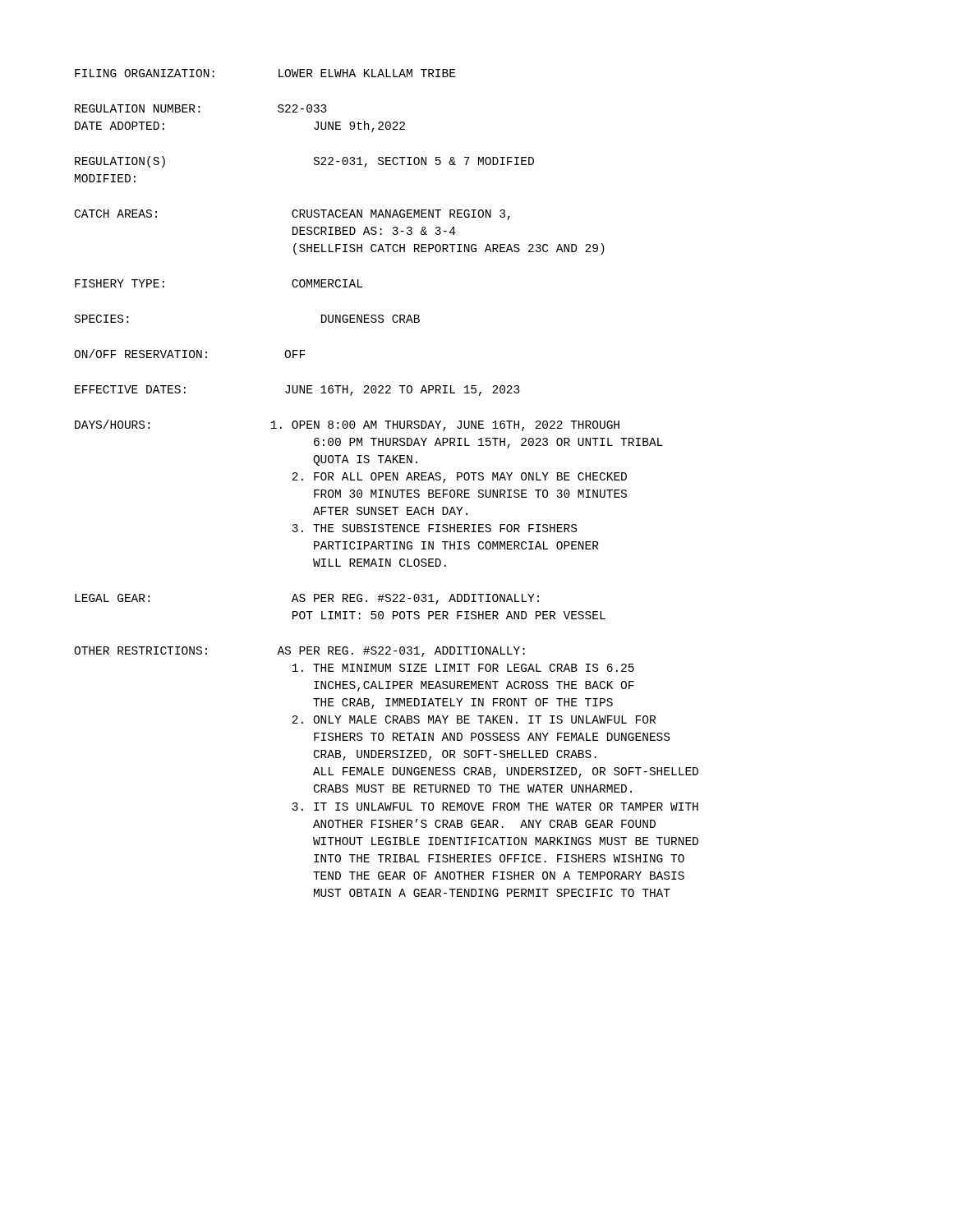Find the text block containing "EFFECTIVE DATES: JUNE"
This screenshot has height=1232, width=953.
[476, 391]
